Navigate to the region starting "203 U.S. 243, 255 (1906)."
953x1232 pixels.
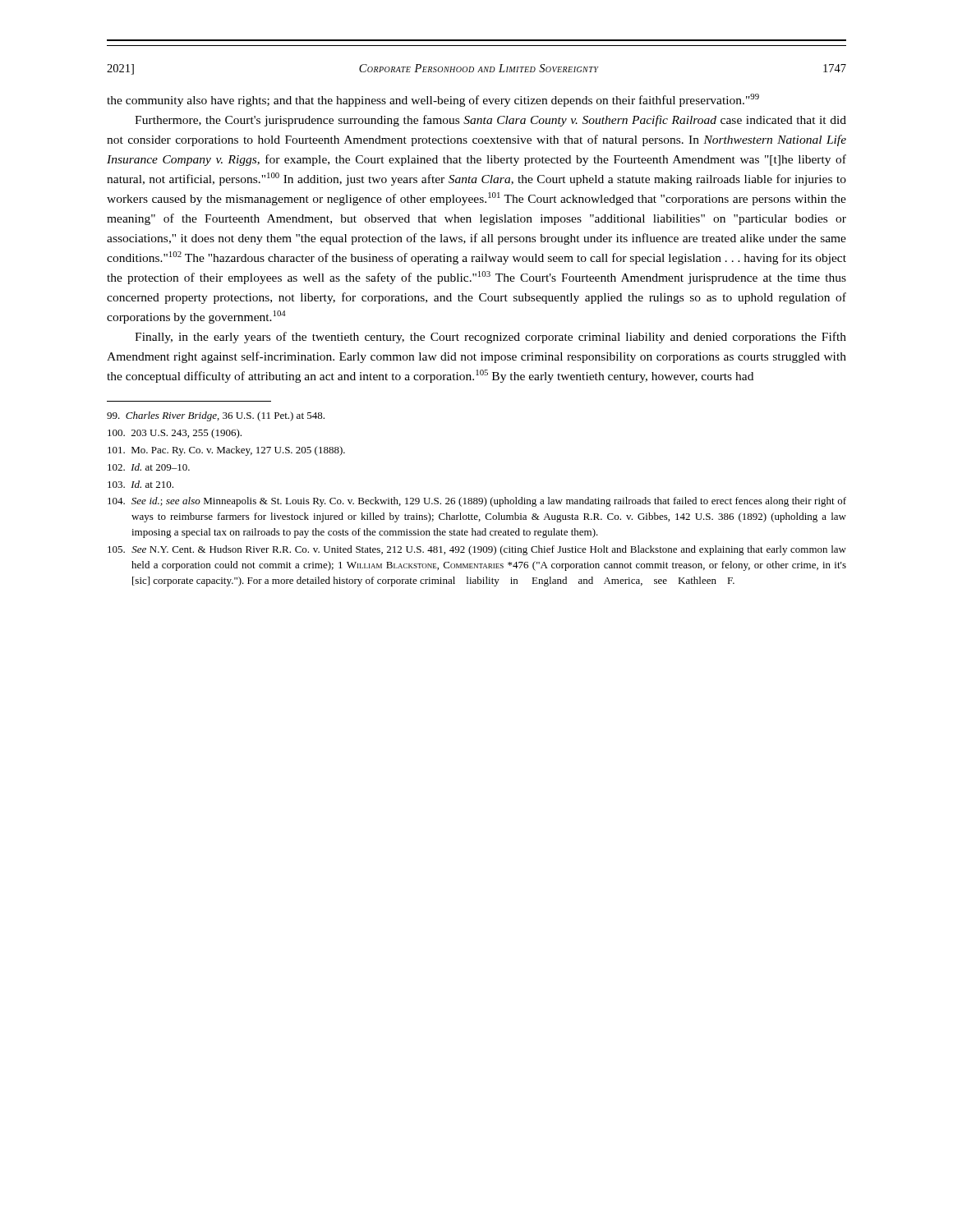(175, 433)
